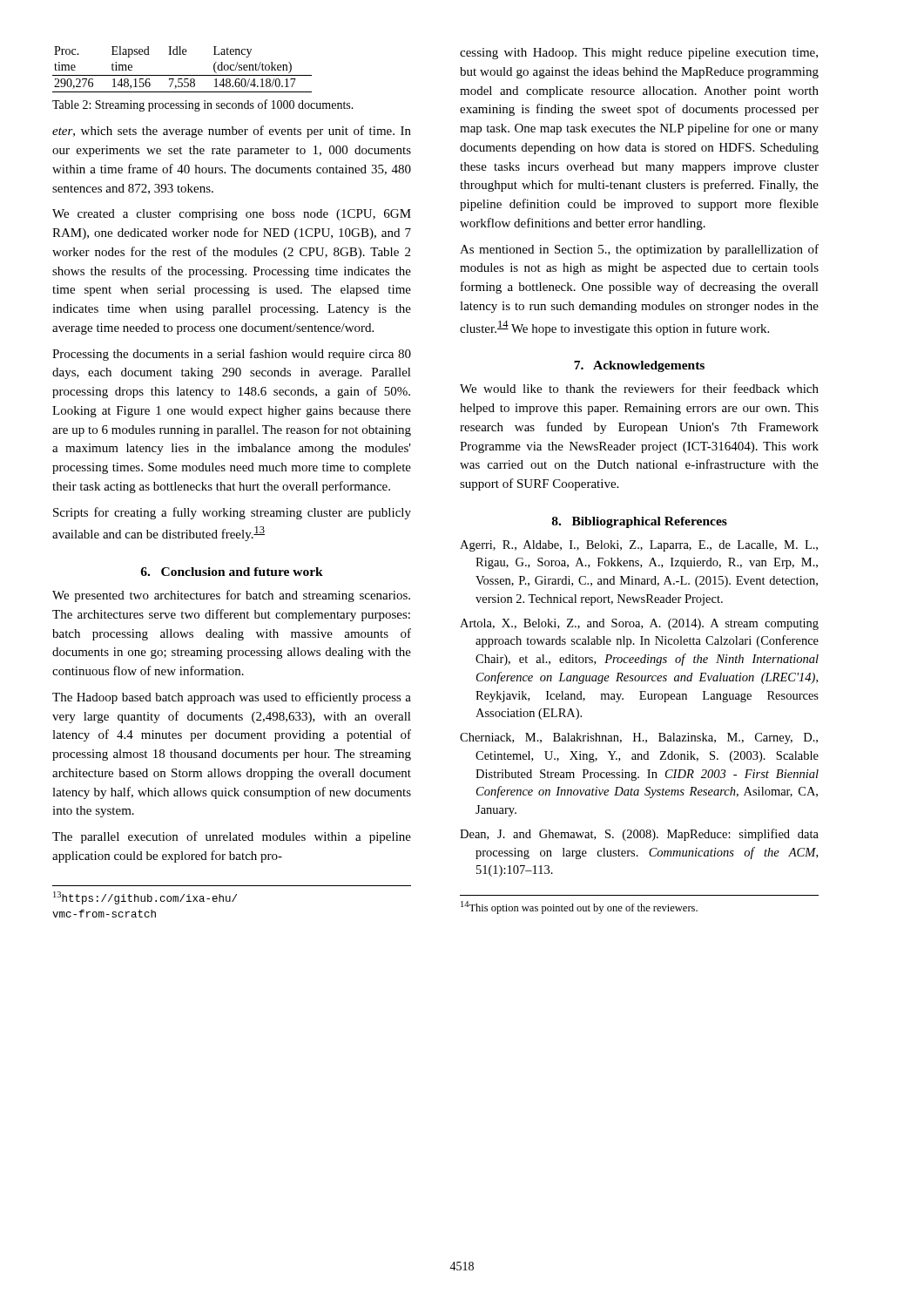Navigate to the block starting "14This option was pointed out by one of"

[579, 907]
